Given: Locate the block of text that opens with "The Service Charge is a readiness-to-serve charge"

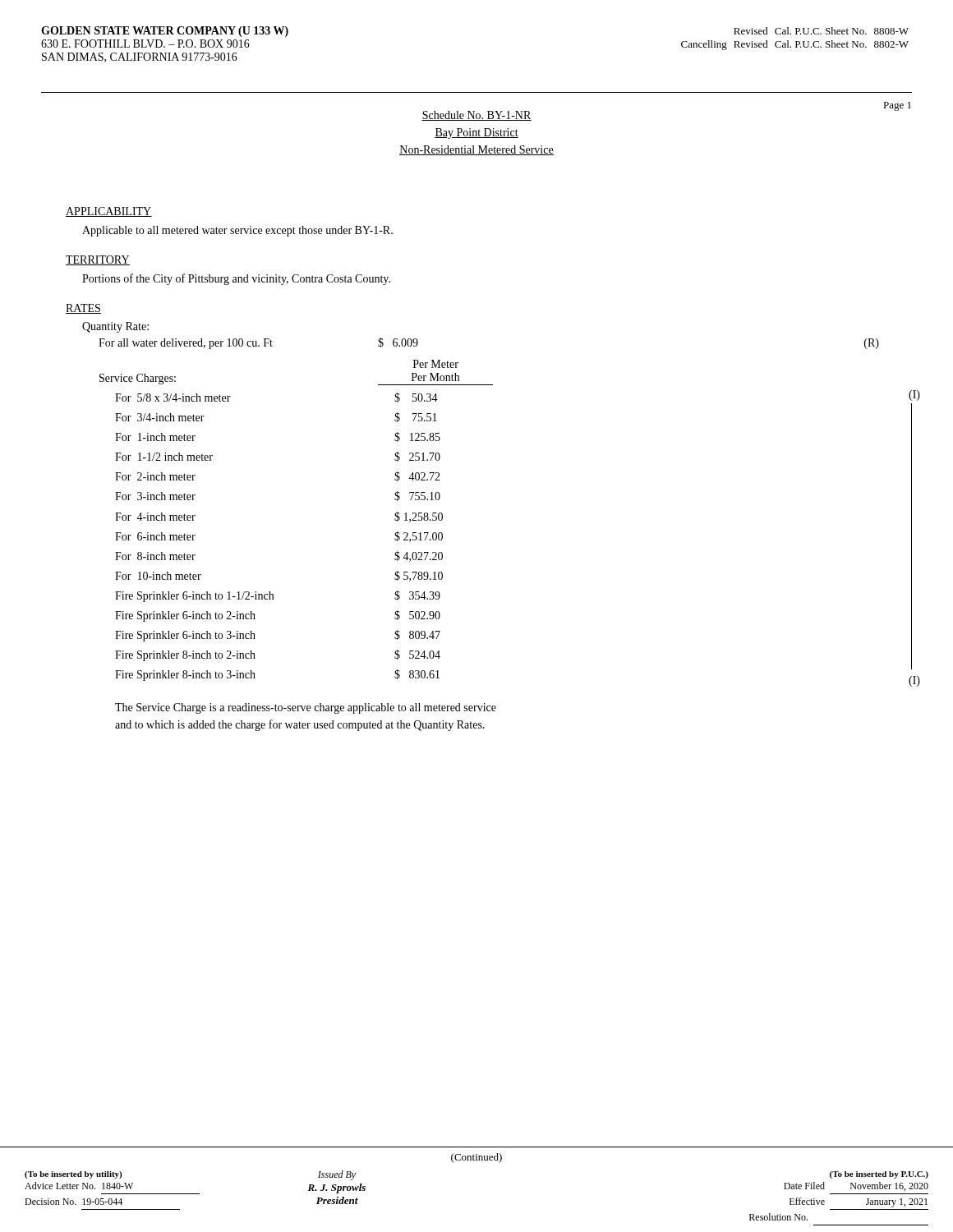Looking at the screenshot, I should [x=306, y=717].
